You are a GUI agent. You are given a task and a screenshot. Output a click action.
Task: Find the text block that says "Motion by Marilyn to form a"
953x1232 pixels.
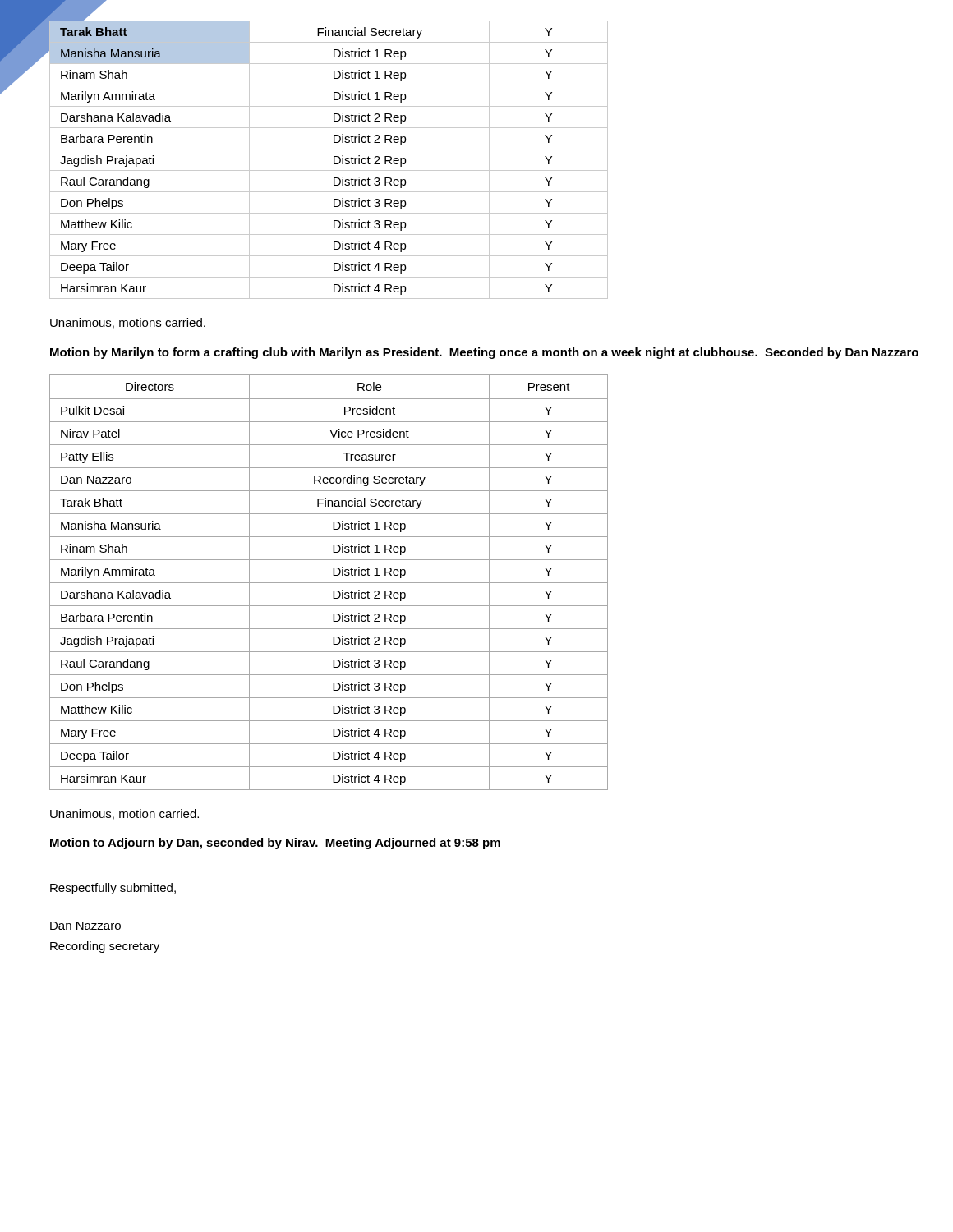[484, 352]
